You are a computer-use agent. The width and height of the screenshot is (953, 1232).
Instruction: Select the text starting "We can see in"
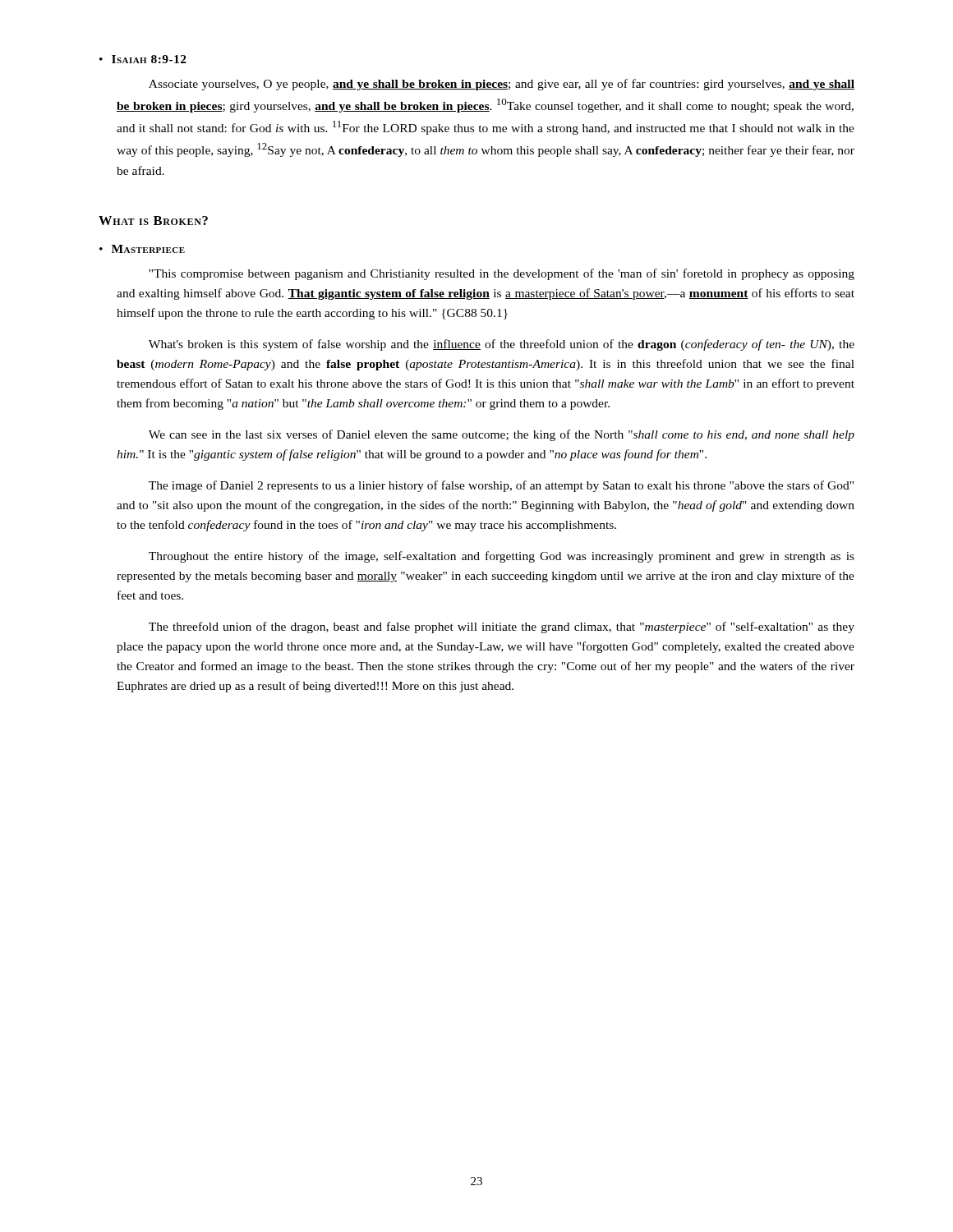coord(486,445)
